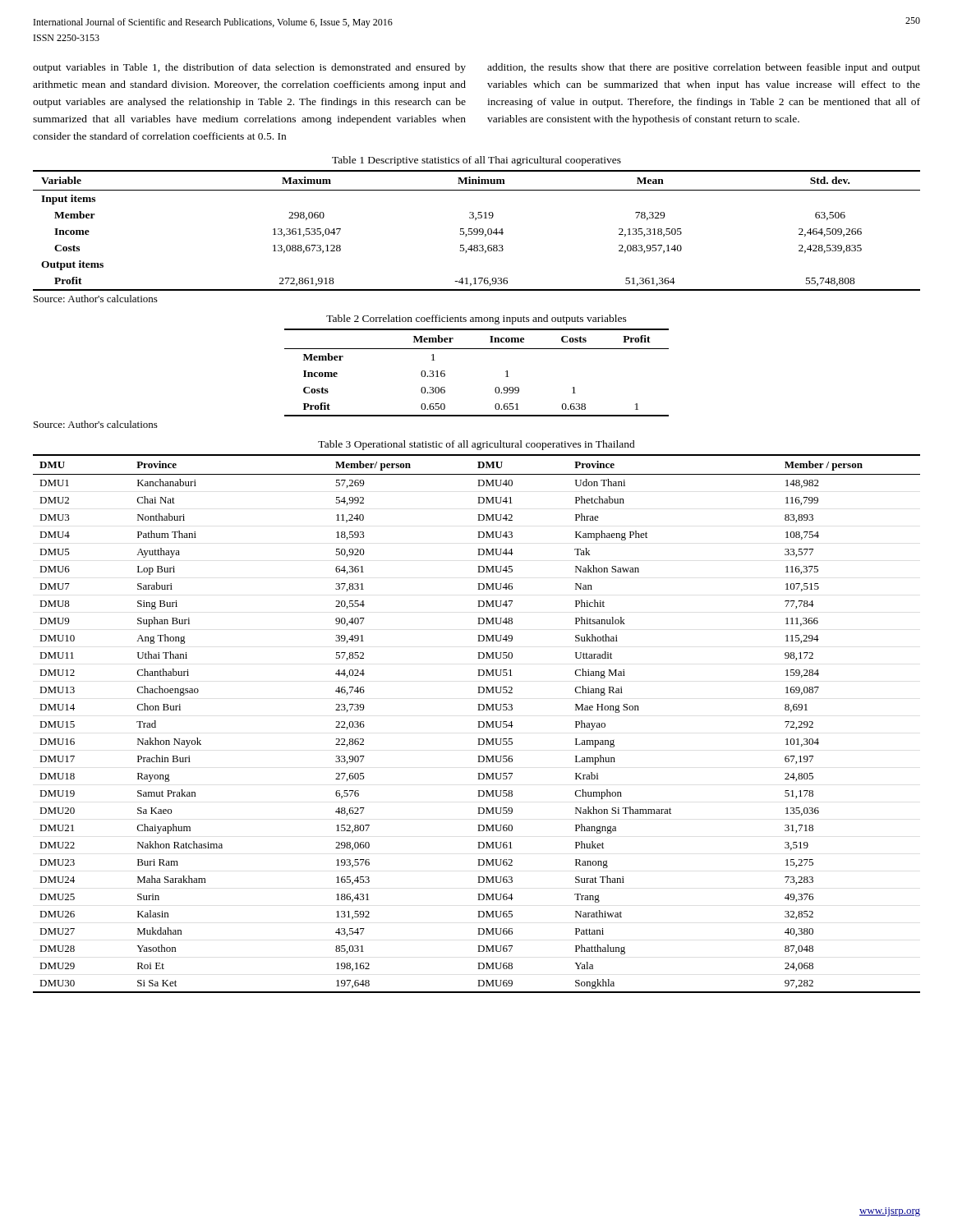Select the table that reads "Std. dev."
Image resolution: width=953 pixels, height=1232 pixels.
(x=476, y=230)
